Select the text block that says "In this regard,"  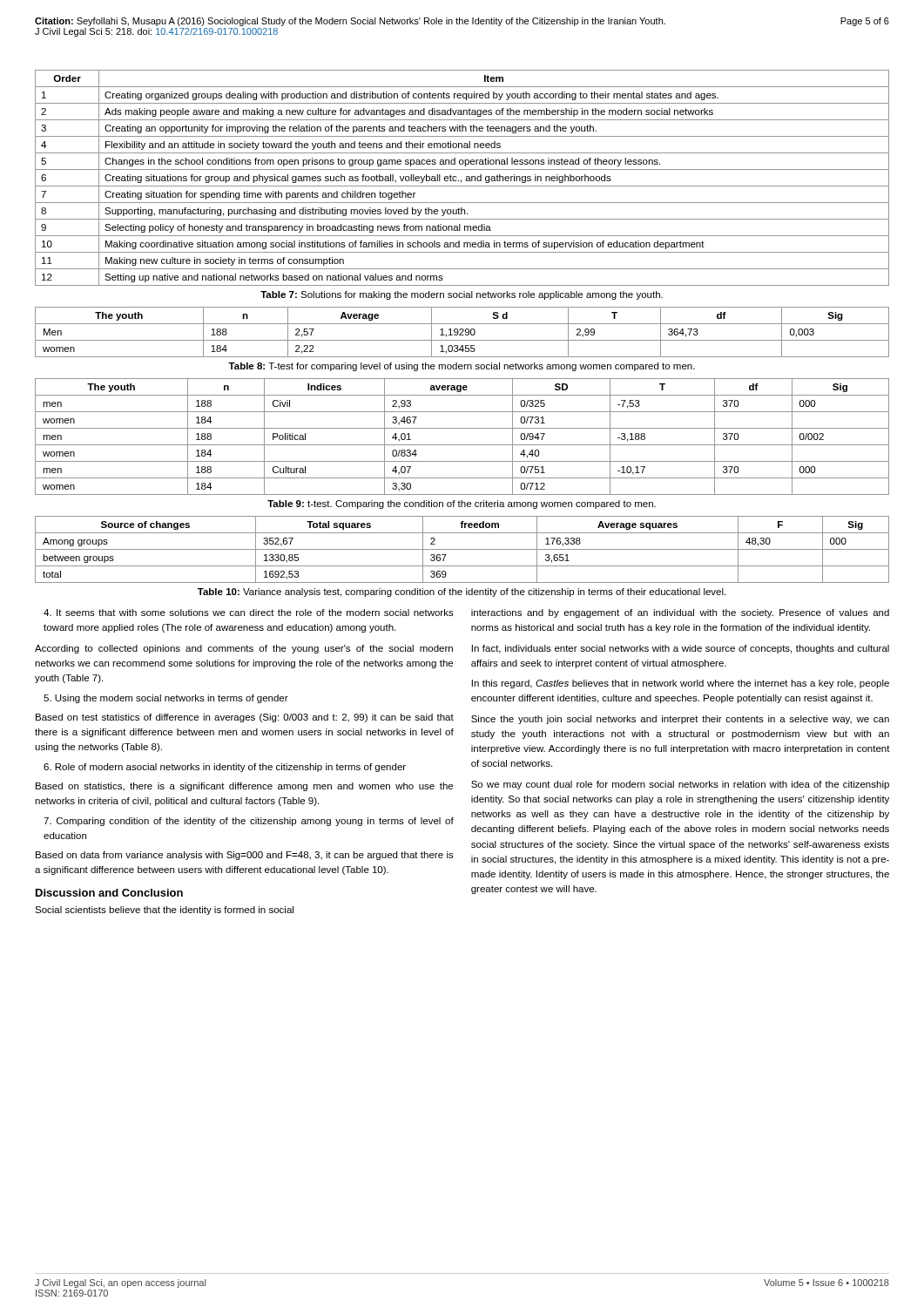coord(680,691)
